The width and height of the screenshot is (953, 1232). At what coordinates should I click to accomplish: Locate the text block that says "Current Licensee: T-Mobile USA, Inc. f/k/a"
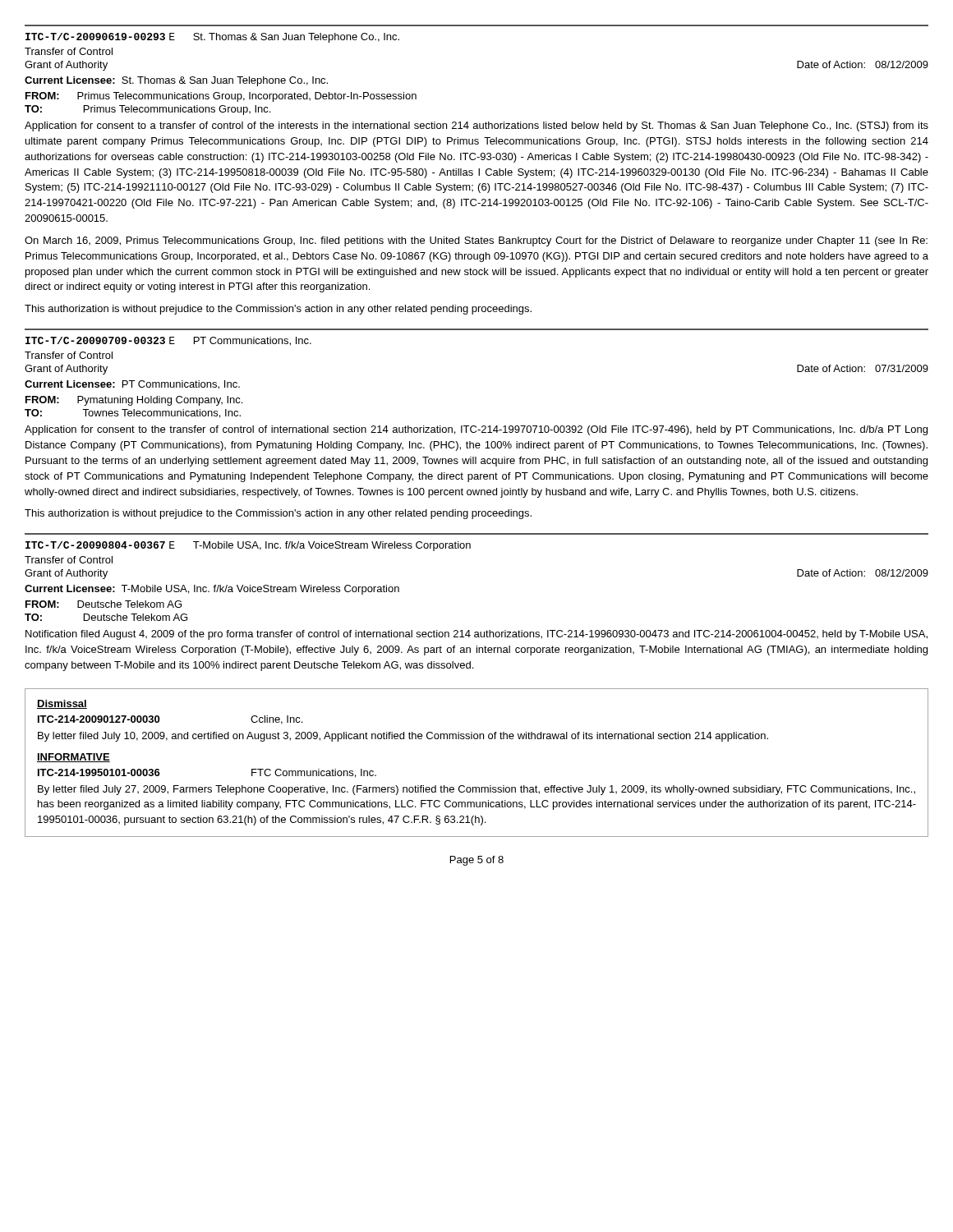pyautogui.click(x=212, y=589)
